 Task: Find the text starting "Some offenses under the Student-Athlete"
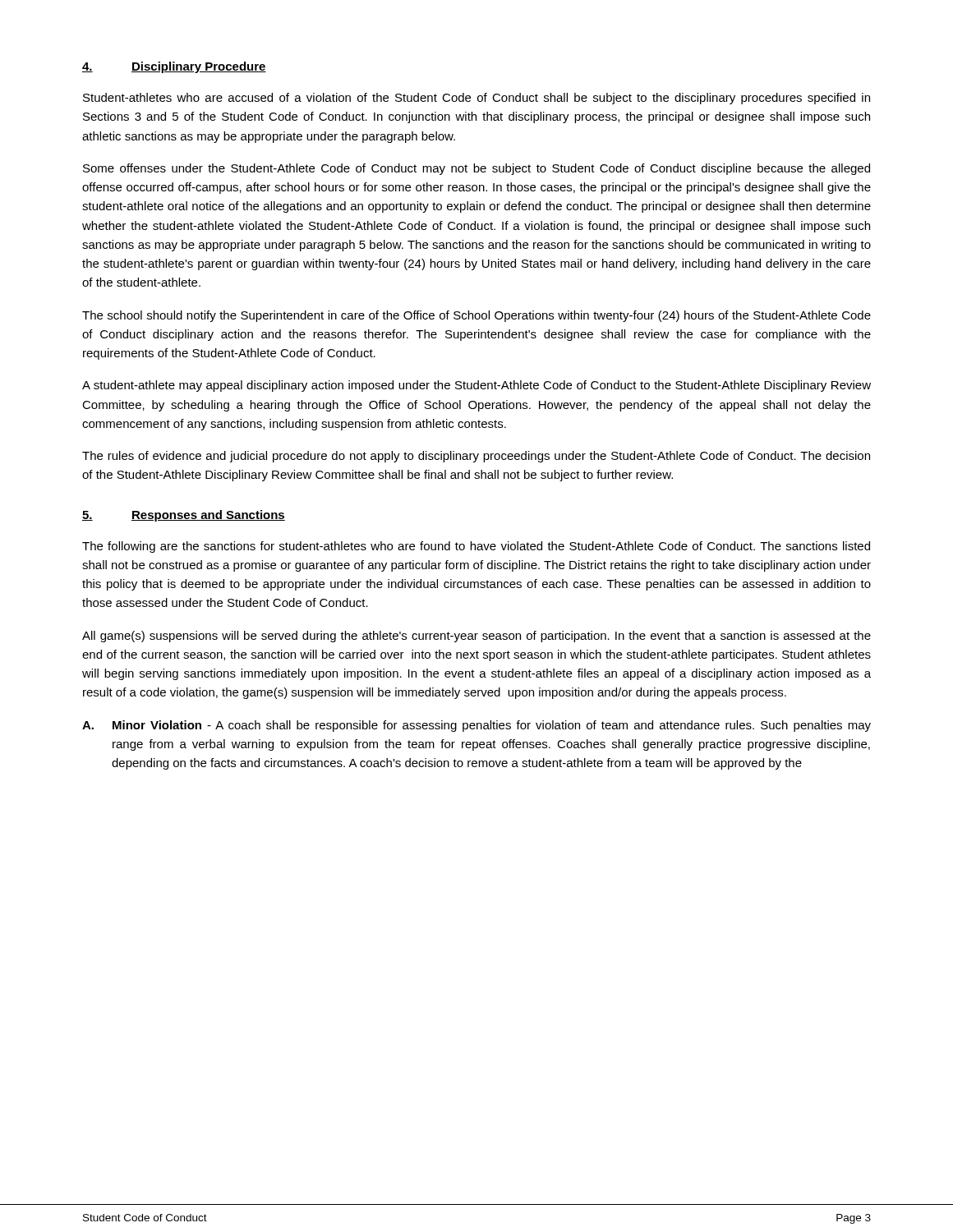coord(476,225)
